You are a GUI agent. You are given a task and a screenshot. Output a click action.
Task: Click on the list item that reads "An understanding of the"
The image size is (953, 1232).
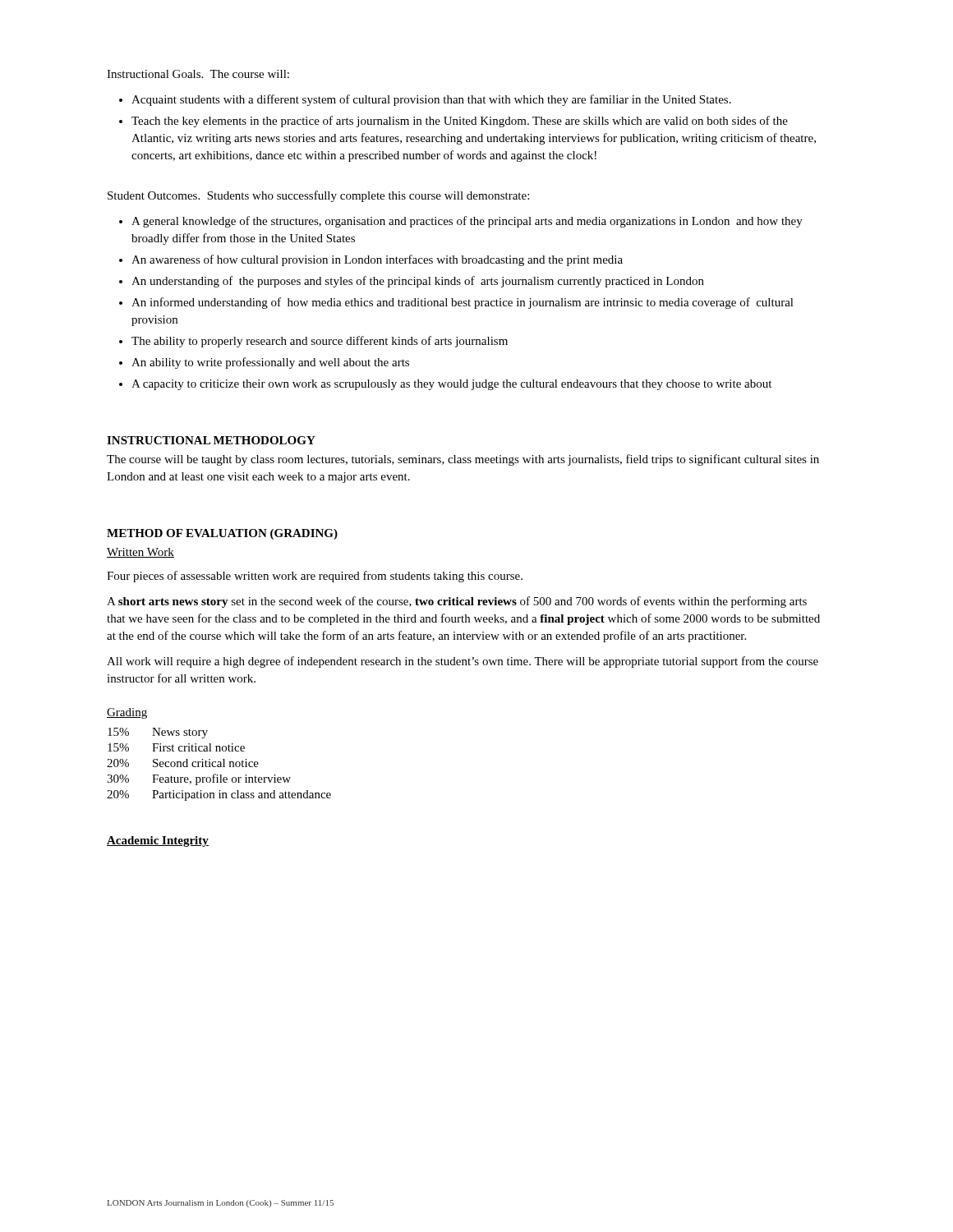pos(476,281)
